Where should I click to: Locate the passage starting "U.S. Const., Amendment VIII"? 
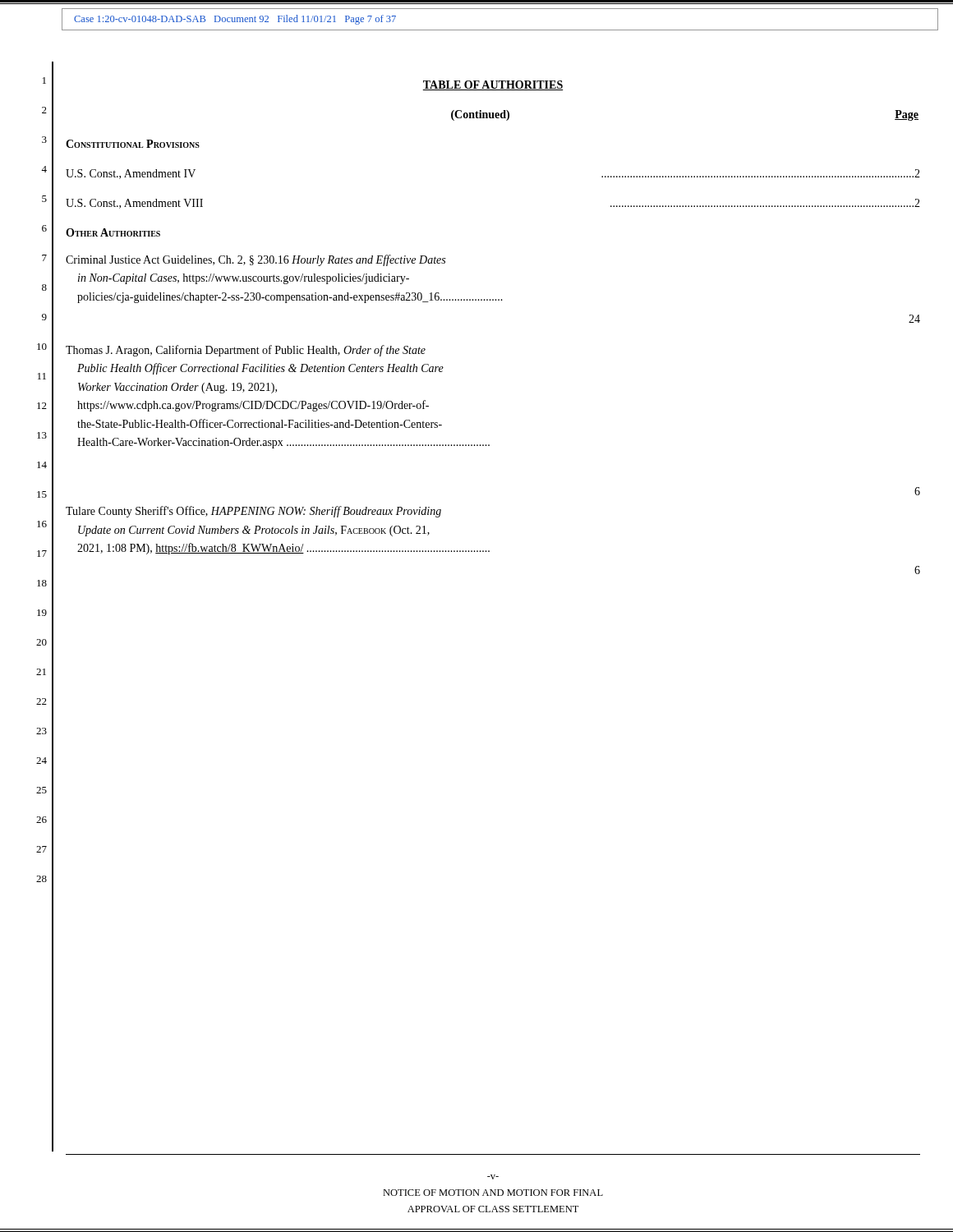click(x=152, y=203)
